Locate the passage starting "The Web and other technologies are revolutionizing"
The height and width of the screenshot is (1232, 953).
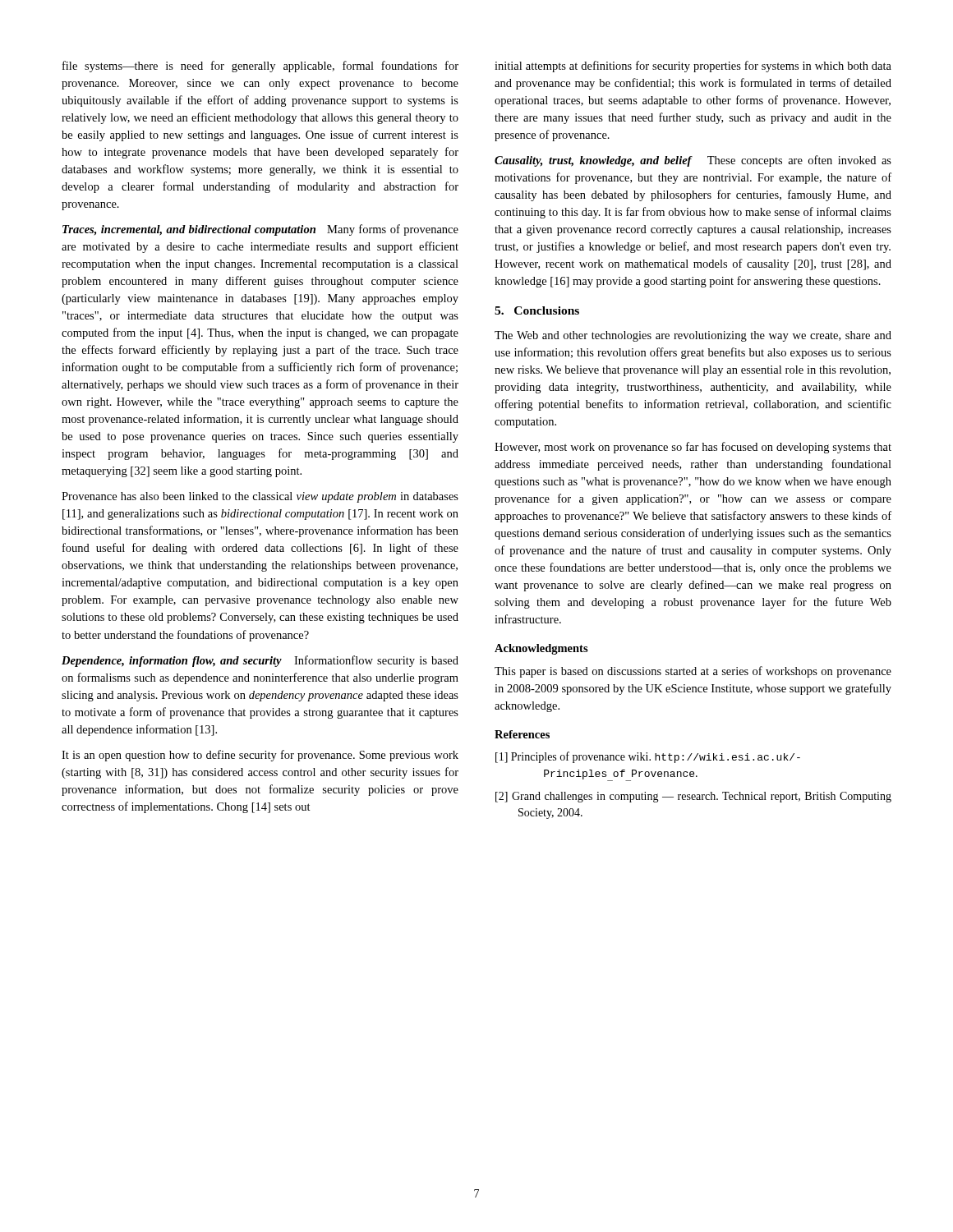point(693,378)
